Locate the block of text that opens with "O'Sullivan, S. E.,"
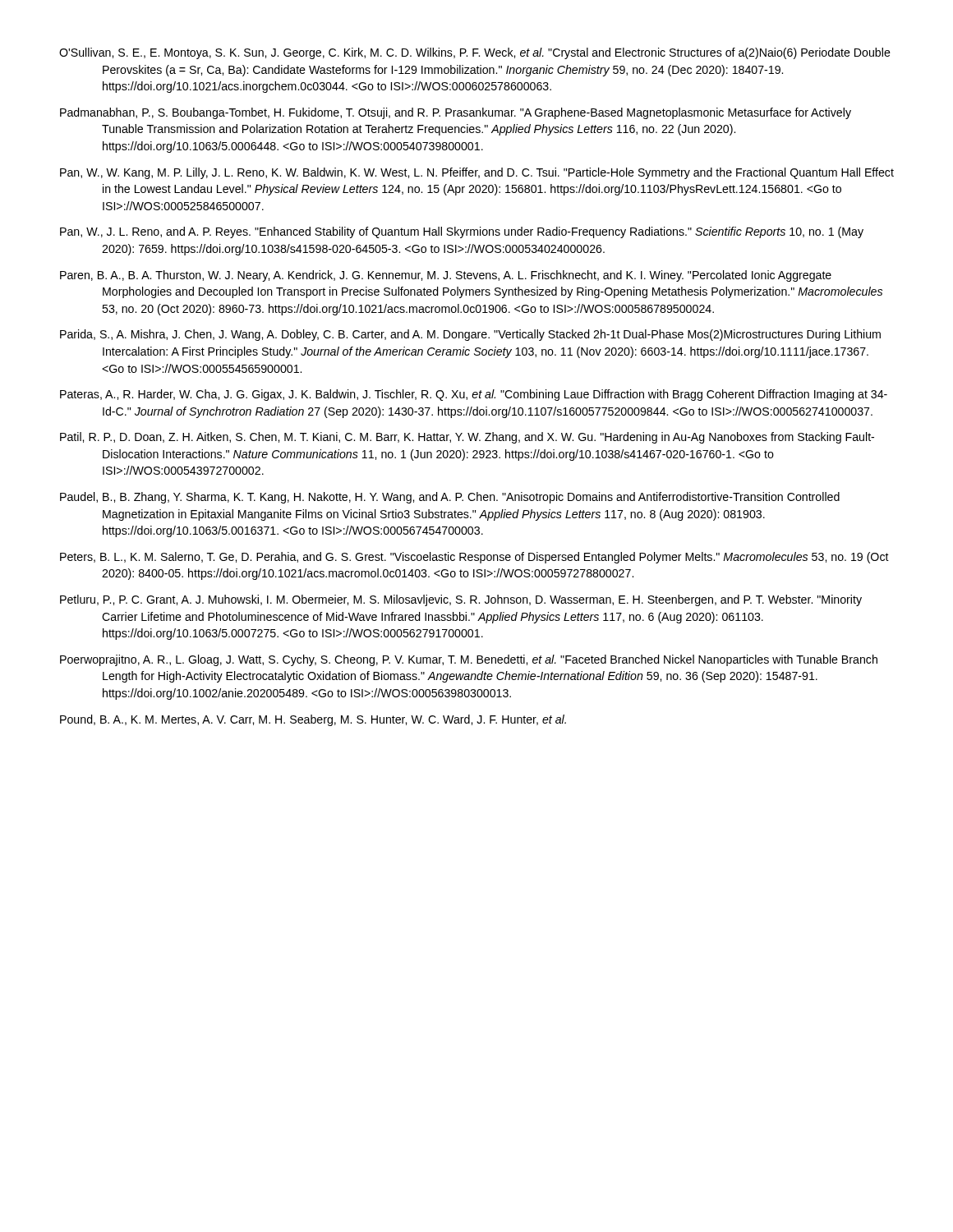Screen dimensions: 1232x953 (475, 69)
